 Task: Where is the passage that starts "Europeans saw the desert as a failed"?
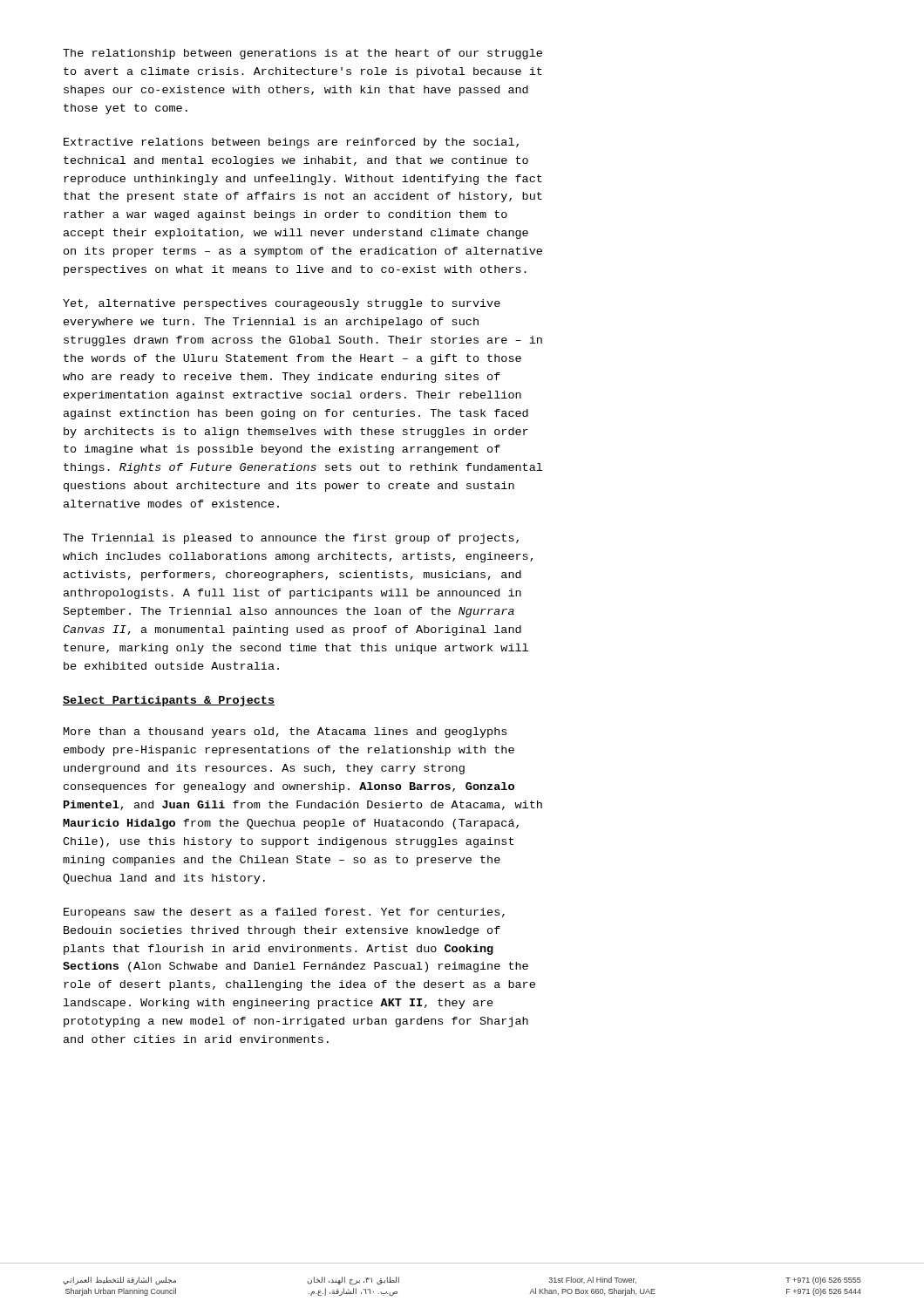[299, 976]
